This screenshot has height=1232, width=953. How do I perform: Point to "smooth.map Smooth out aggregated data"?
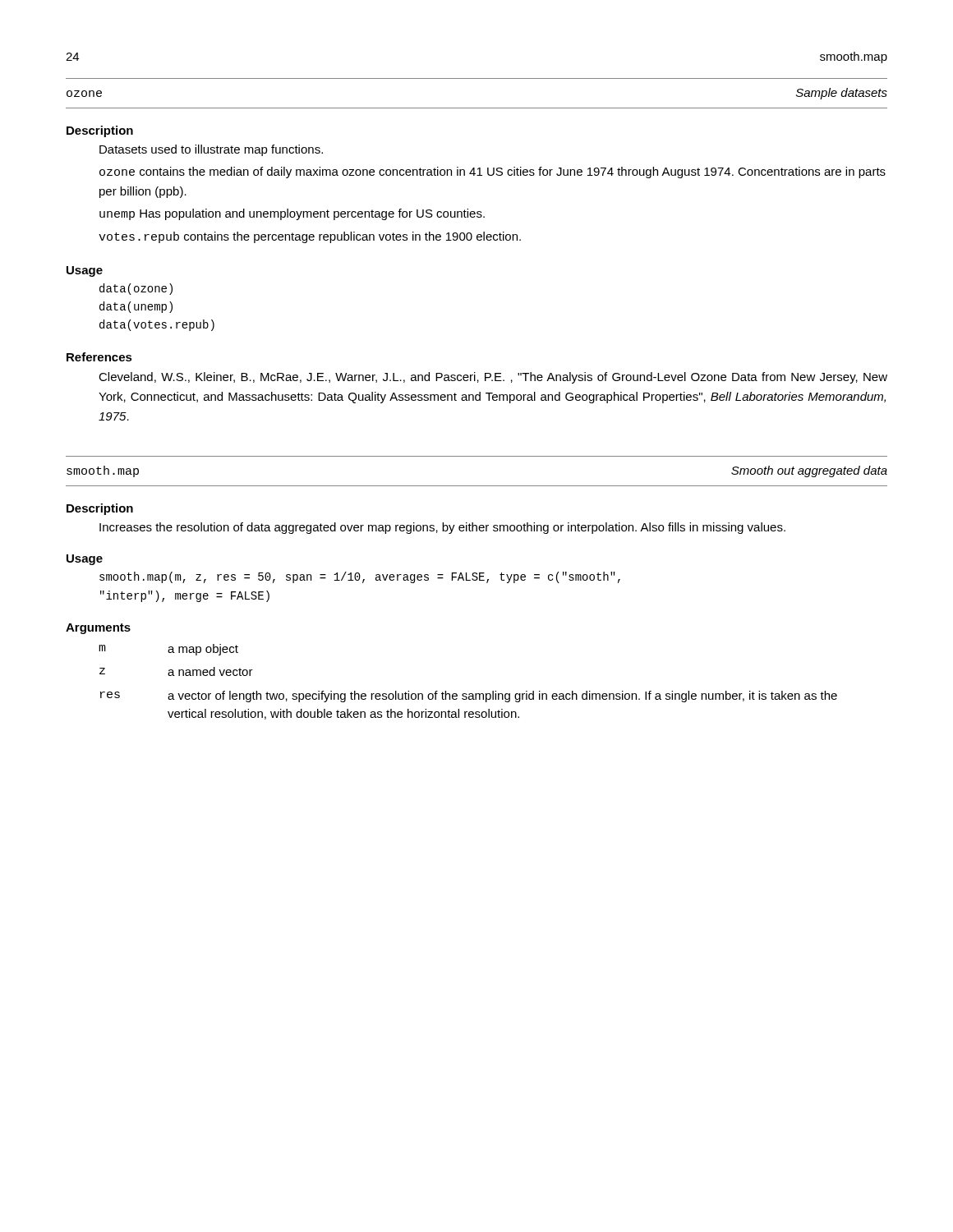(x=98, y=471)
